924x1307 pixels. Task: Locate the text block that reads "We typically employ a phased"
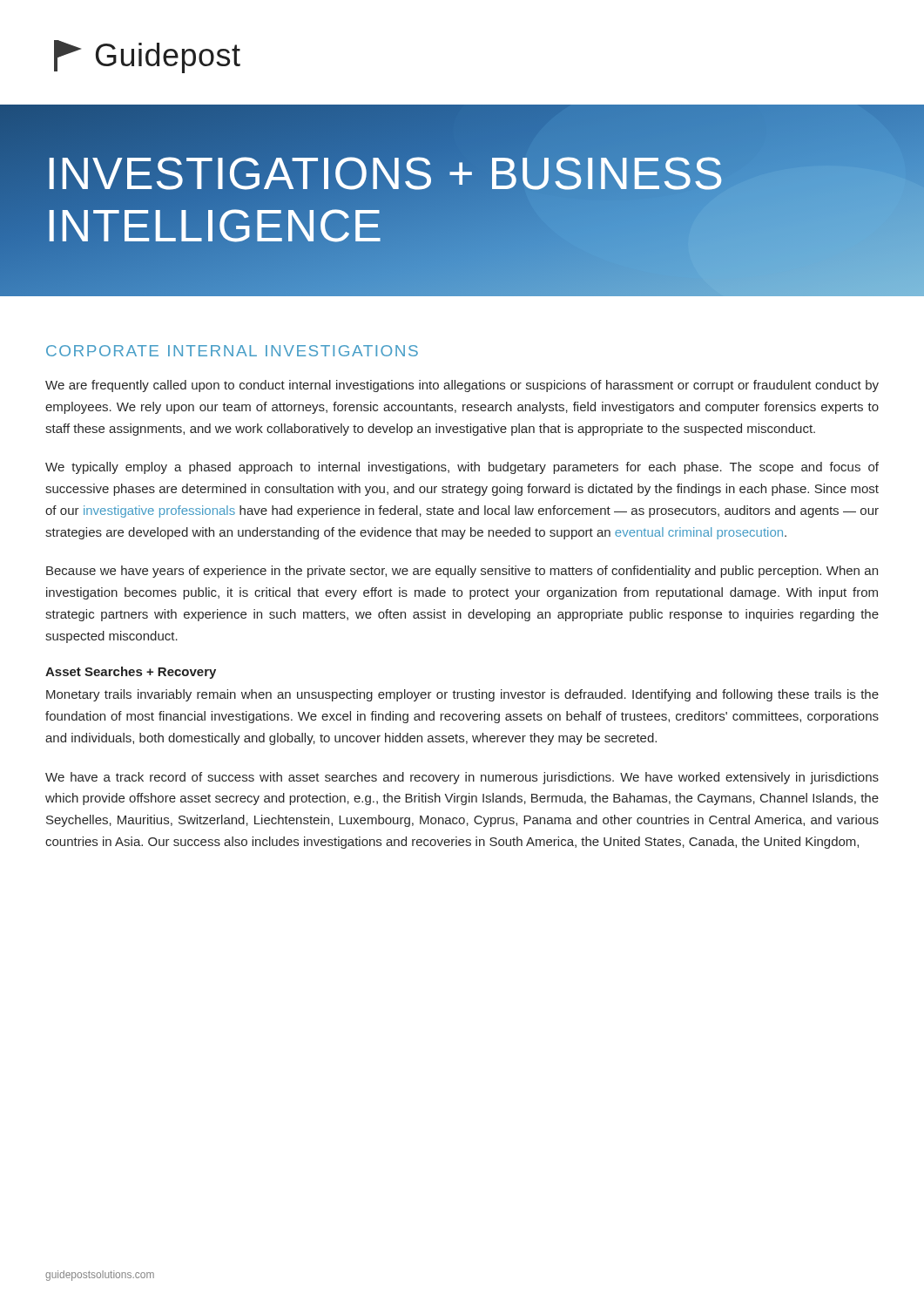pos(462,499)
